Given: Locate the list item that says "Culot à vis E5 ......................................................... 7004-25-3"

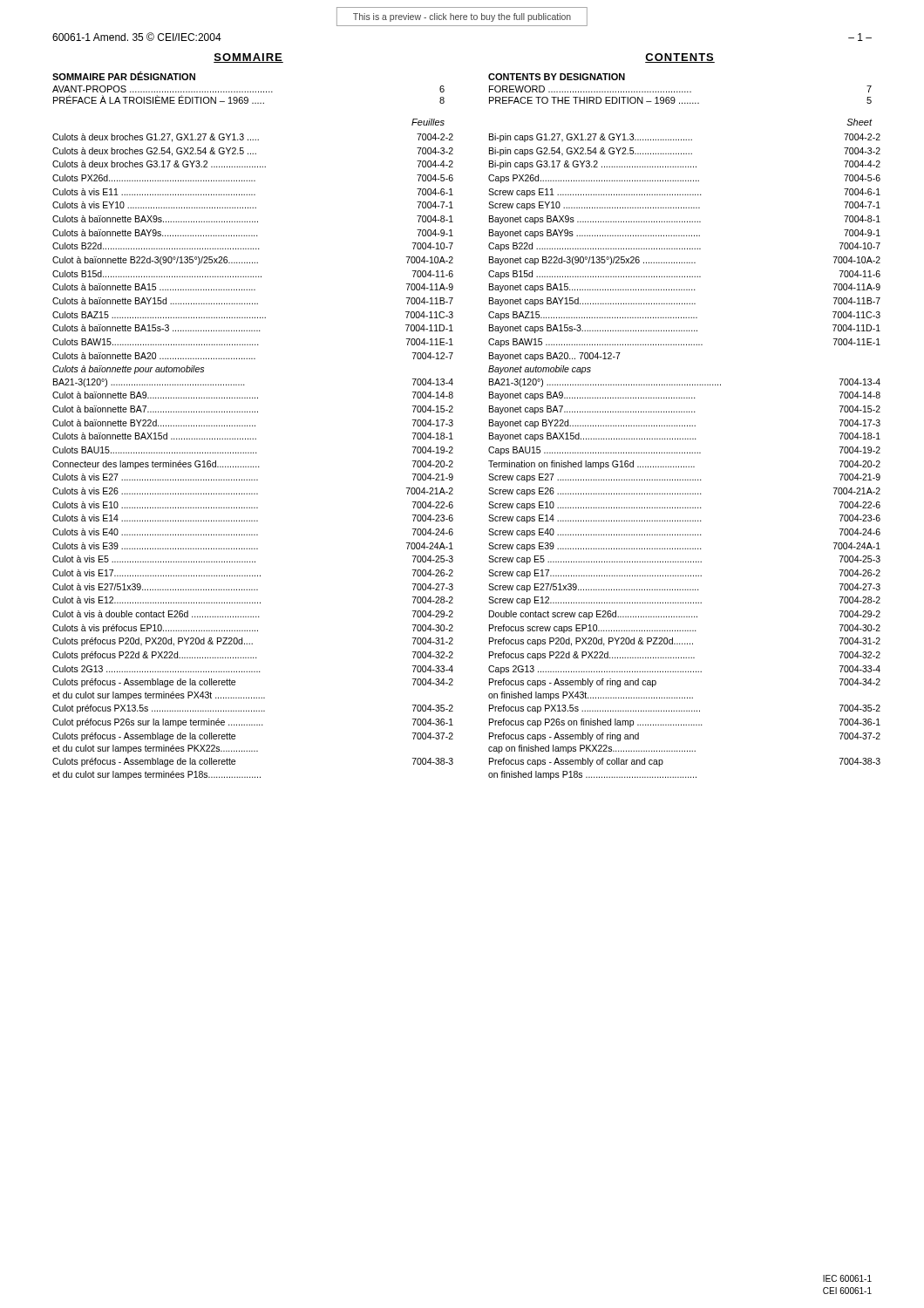Looking at the screenshot, I should (x=253, y=559).
